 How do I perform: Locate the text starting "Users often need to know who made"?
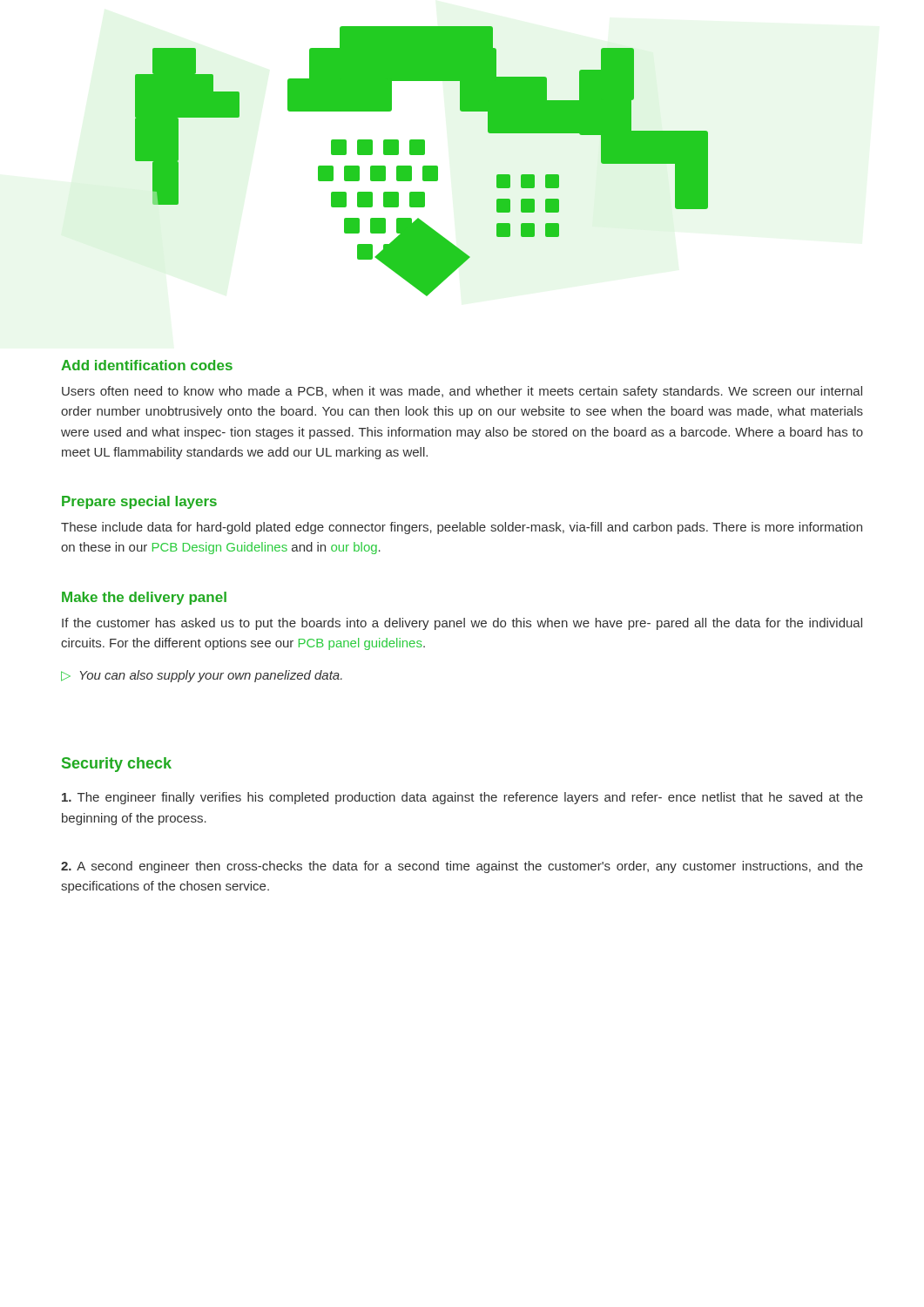pyautogui.click(x=462, y=421)
